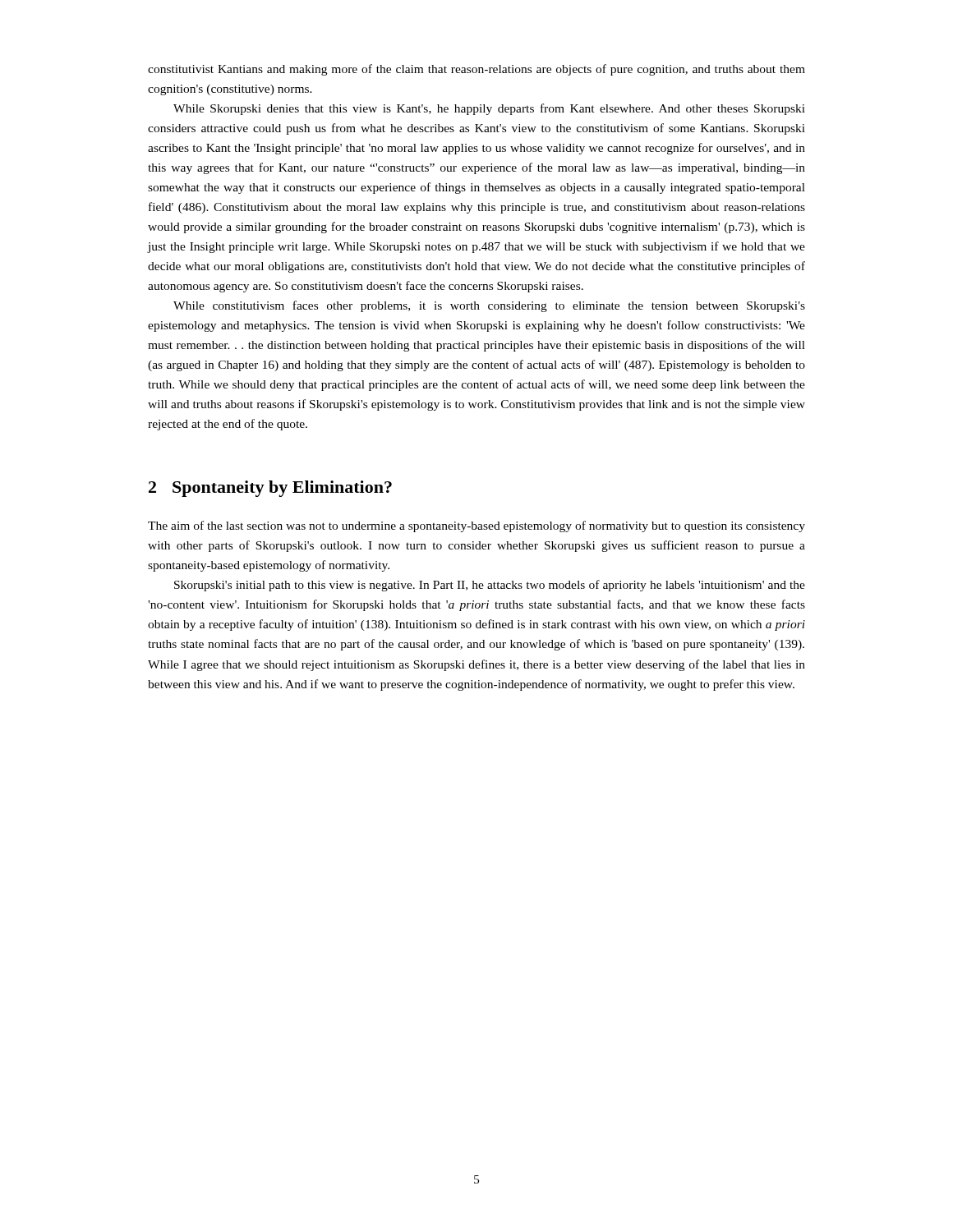Locate the text block starting "2Spontaneity by Elimination?"
The height and width of the screenshot is (1232, 953).
[270, 487]
